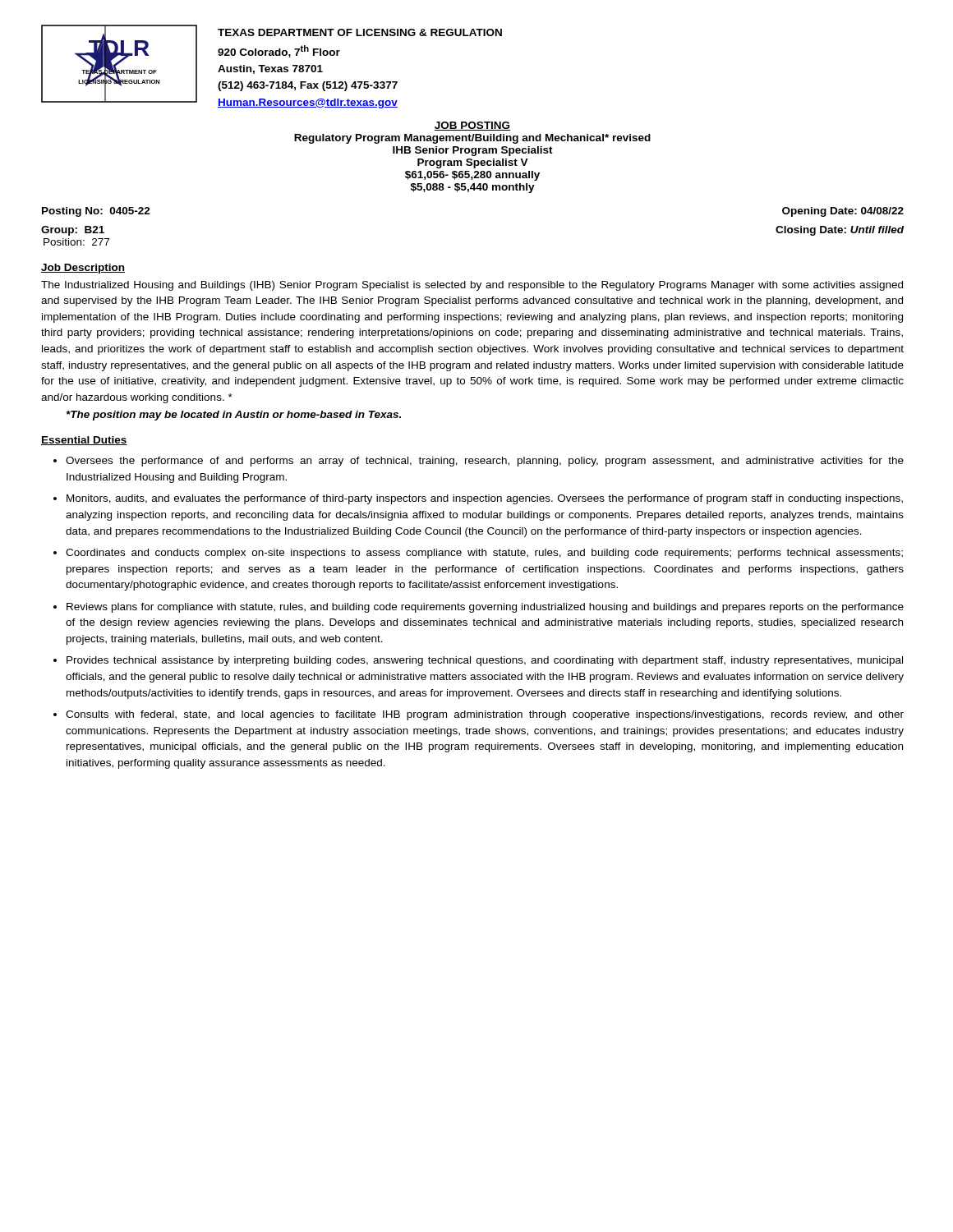Find "Group: B21 Position: 277" on this page
953x1232 pixels.
tap(76, 236)
